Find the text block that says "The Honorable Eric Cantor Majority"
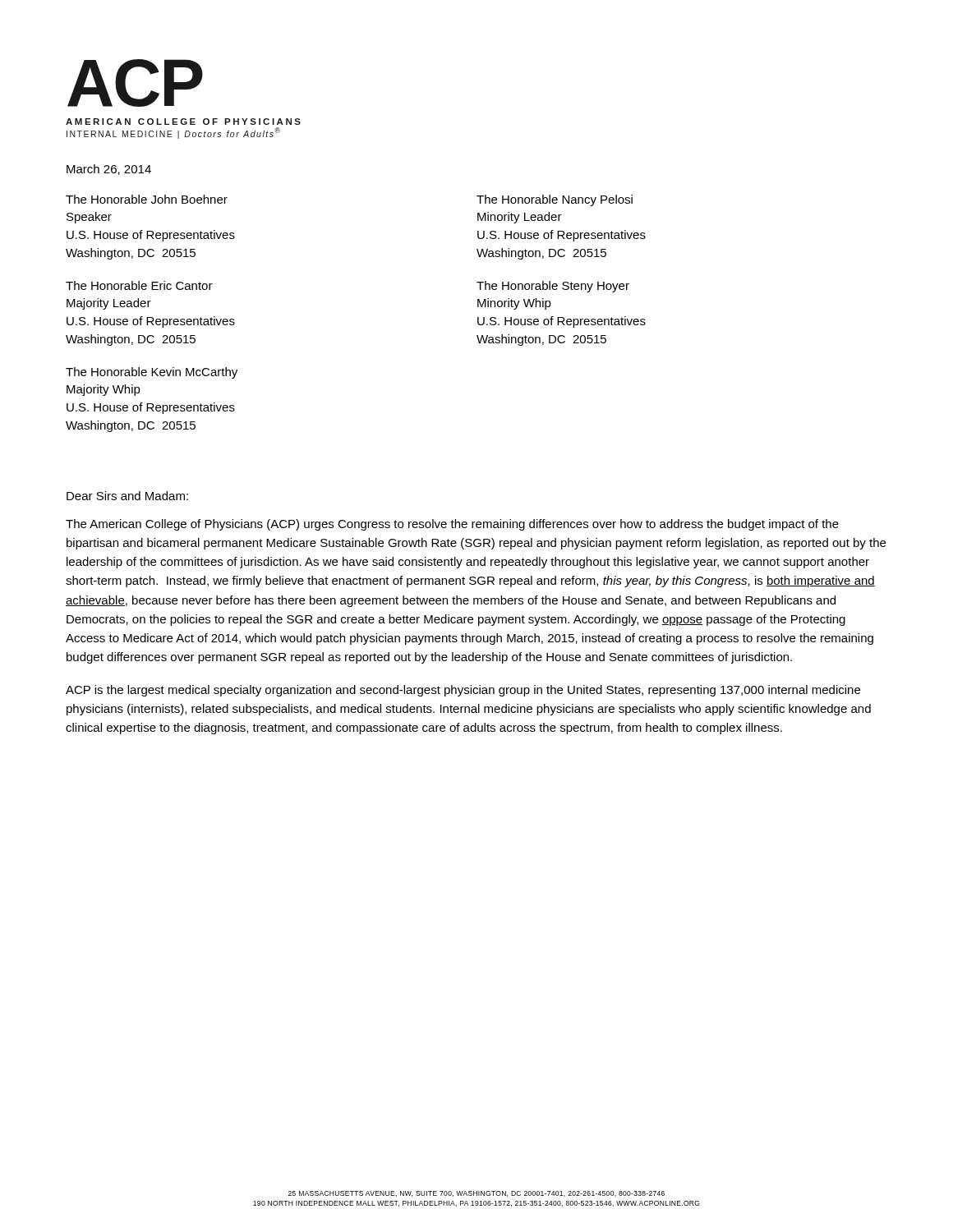The width and height of the screenshot is (953, 1232). 150,312
